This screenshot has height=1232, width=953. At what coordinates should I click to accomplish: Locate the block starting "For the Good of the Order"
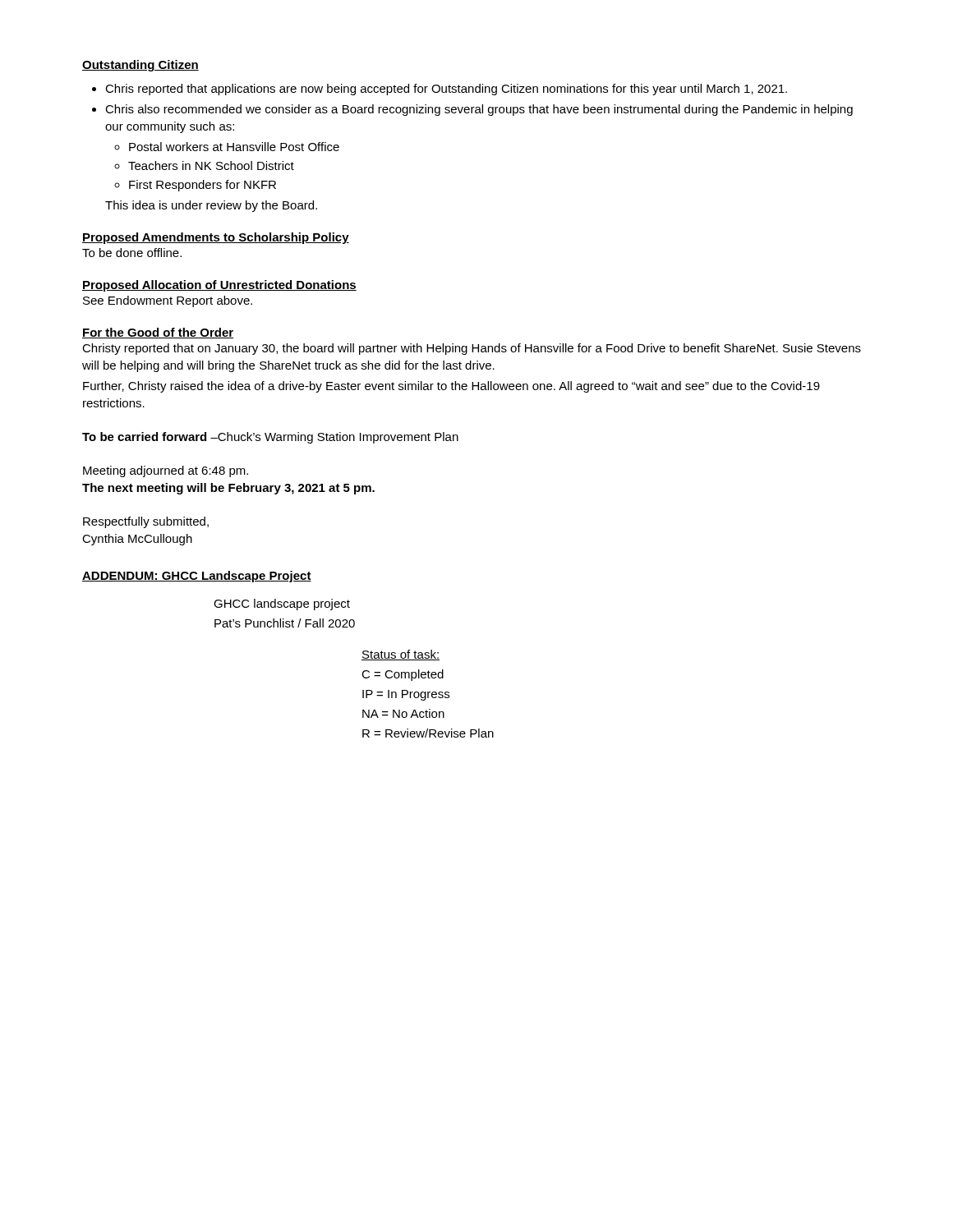pos(158,332)
